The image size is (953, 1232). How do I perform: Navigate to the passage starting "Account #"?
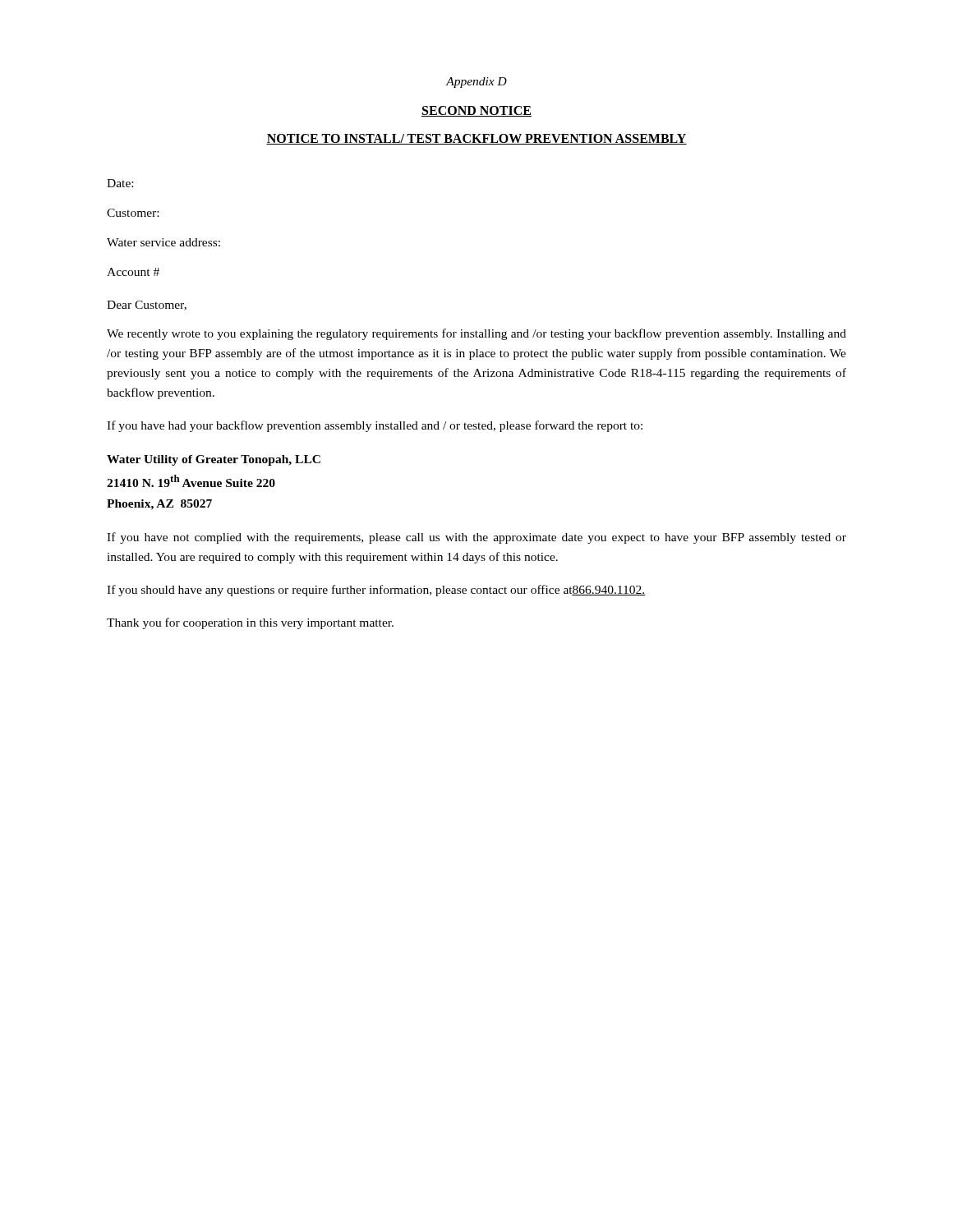(133, 271)
